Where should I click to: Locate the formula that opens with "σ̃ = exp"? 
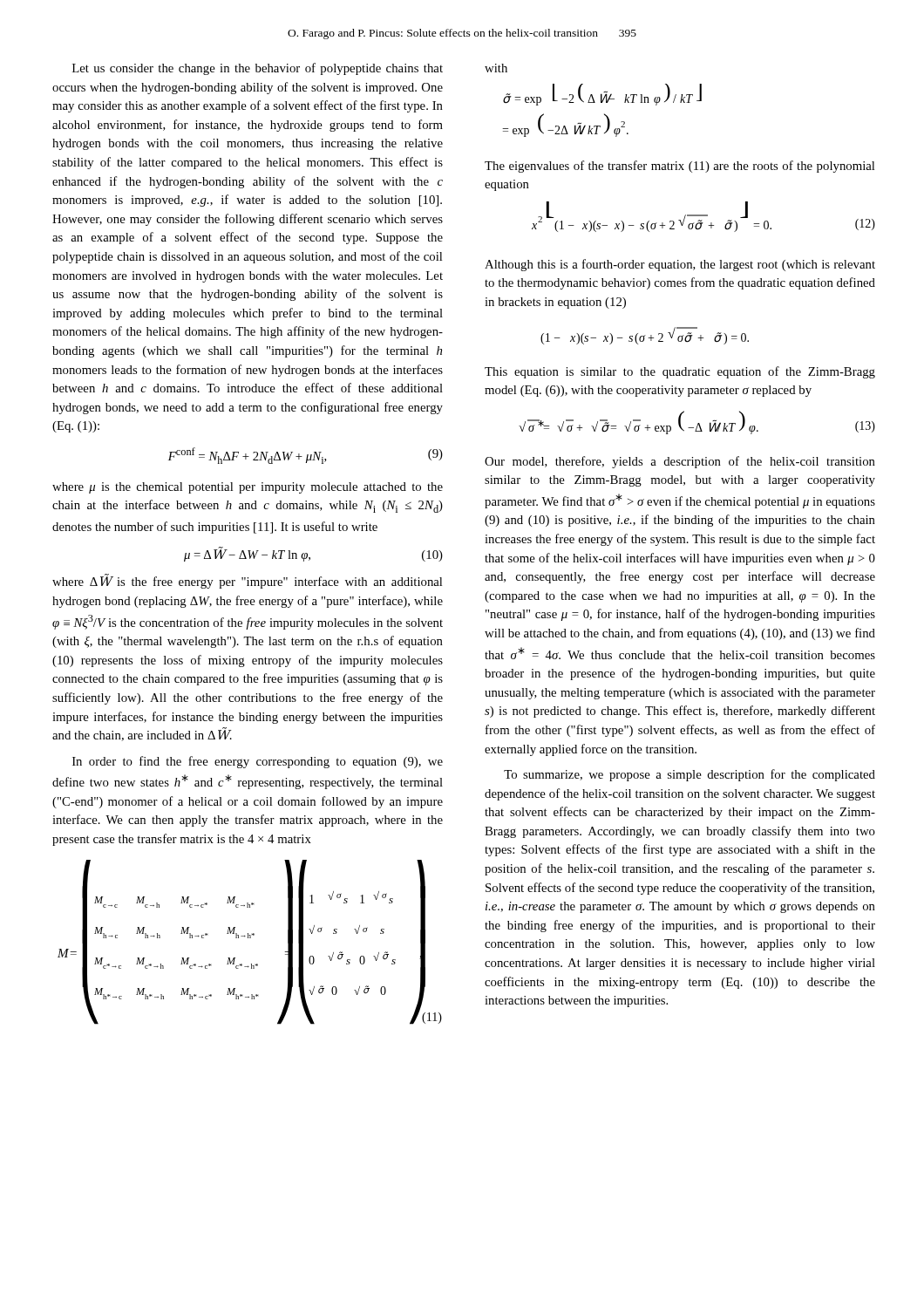(642, 115)
